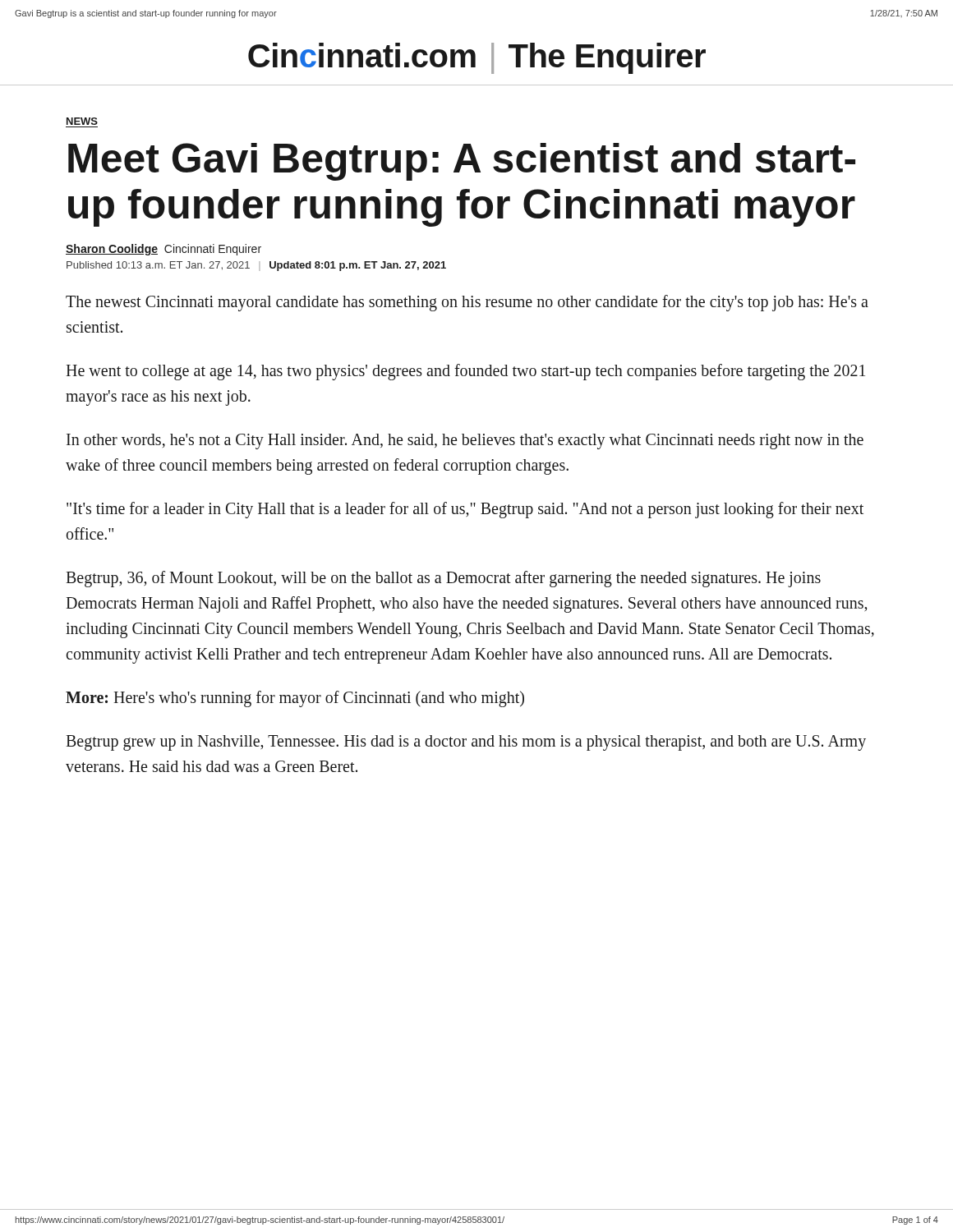Click on the text block that reads "Published 10:13 a.m. ET Jan."
The height and width of the screenshot is (1232, 953).
click(x=256, y=265)
